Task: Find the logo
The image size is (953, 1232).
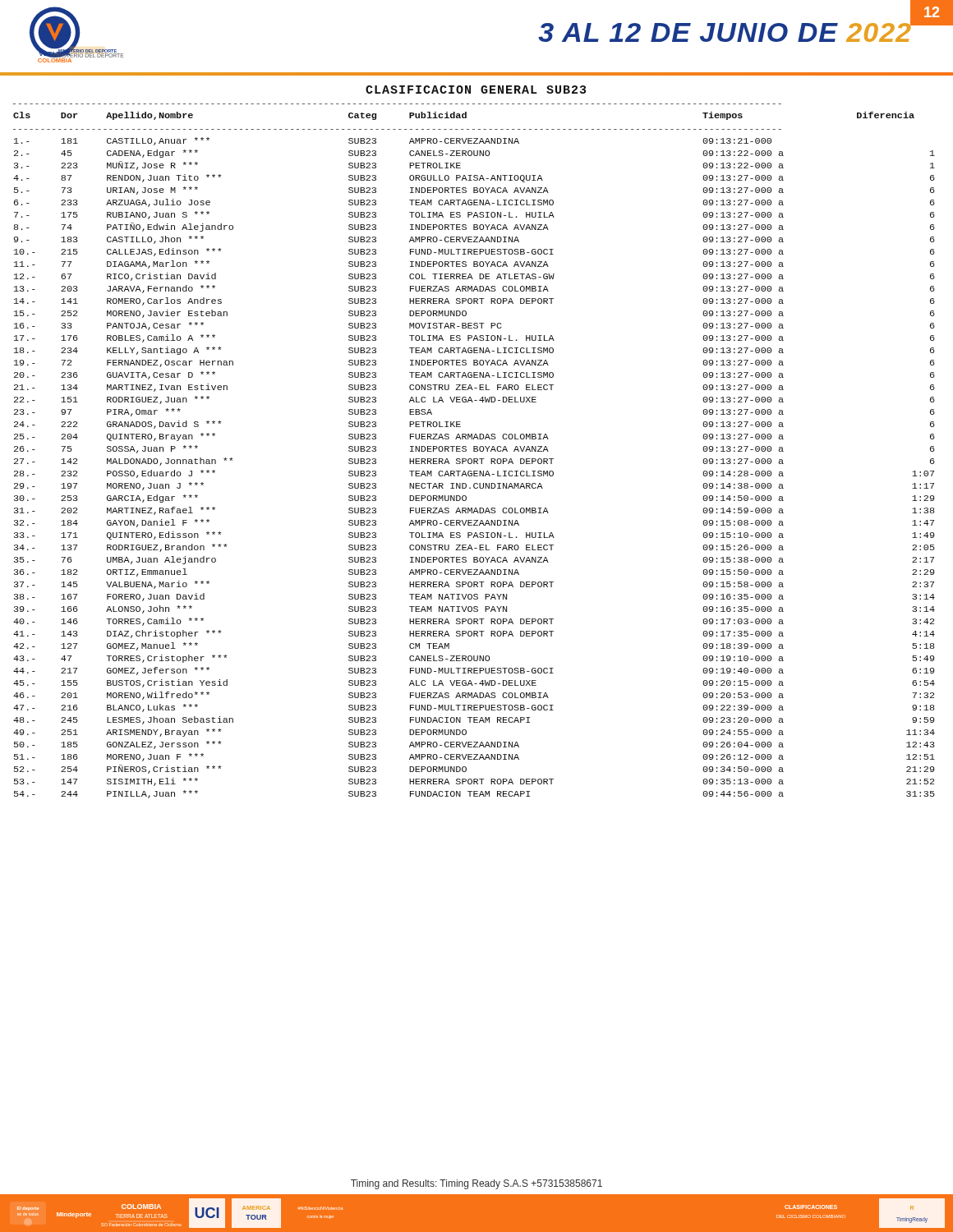Action: coord(77,37)
